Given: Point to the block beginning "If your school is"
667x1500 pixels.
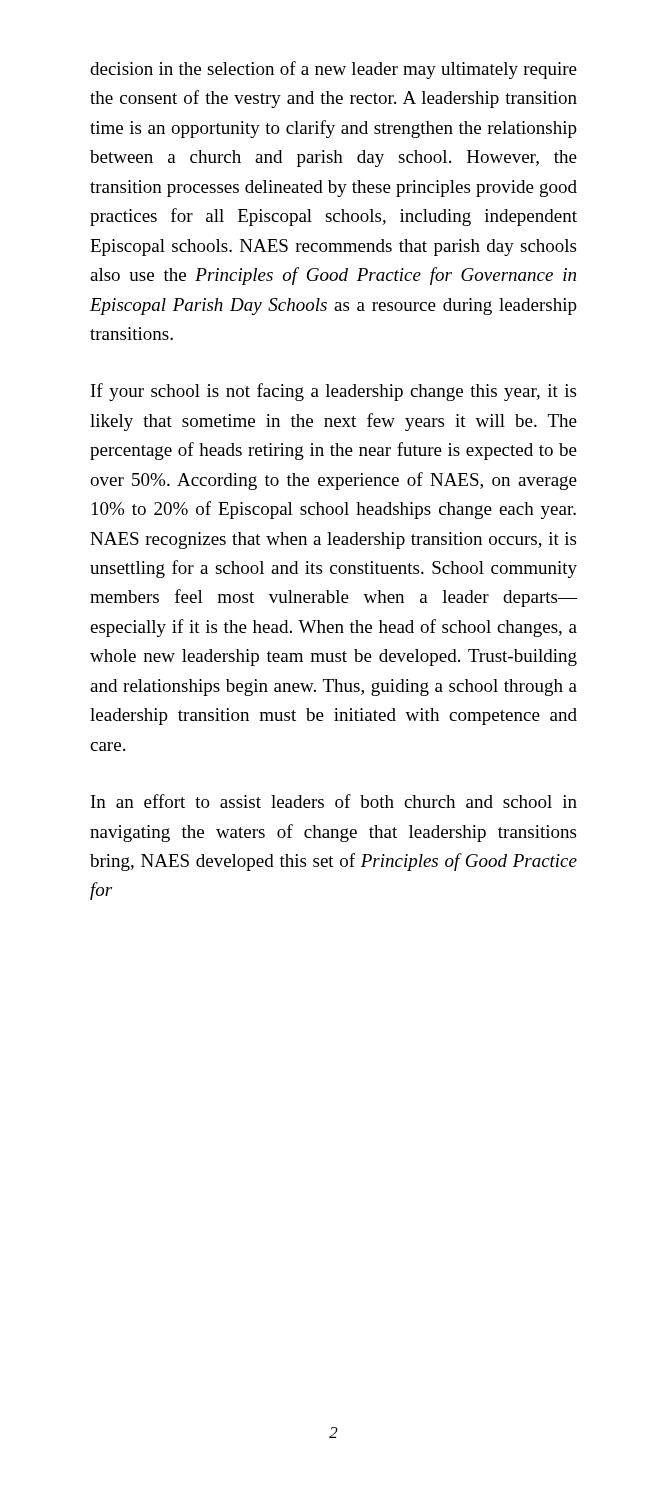Looking at the screenshot, I should pos(334,568).
